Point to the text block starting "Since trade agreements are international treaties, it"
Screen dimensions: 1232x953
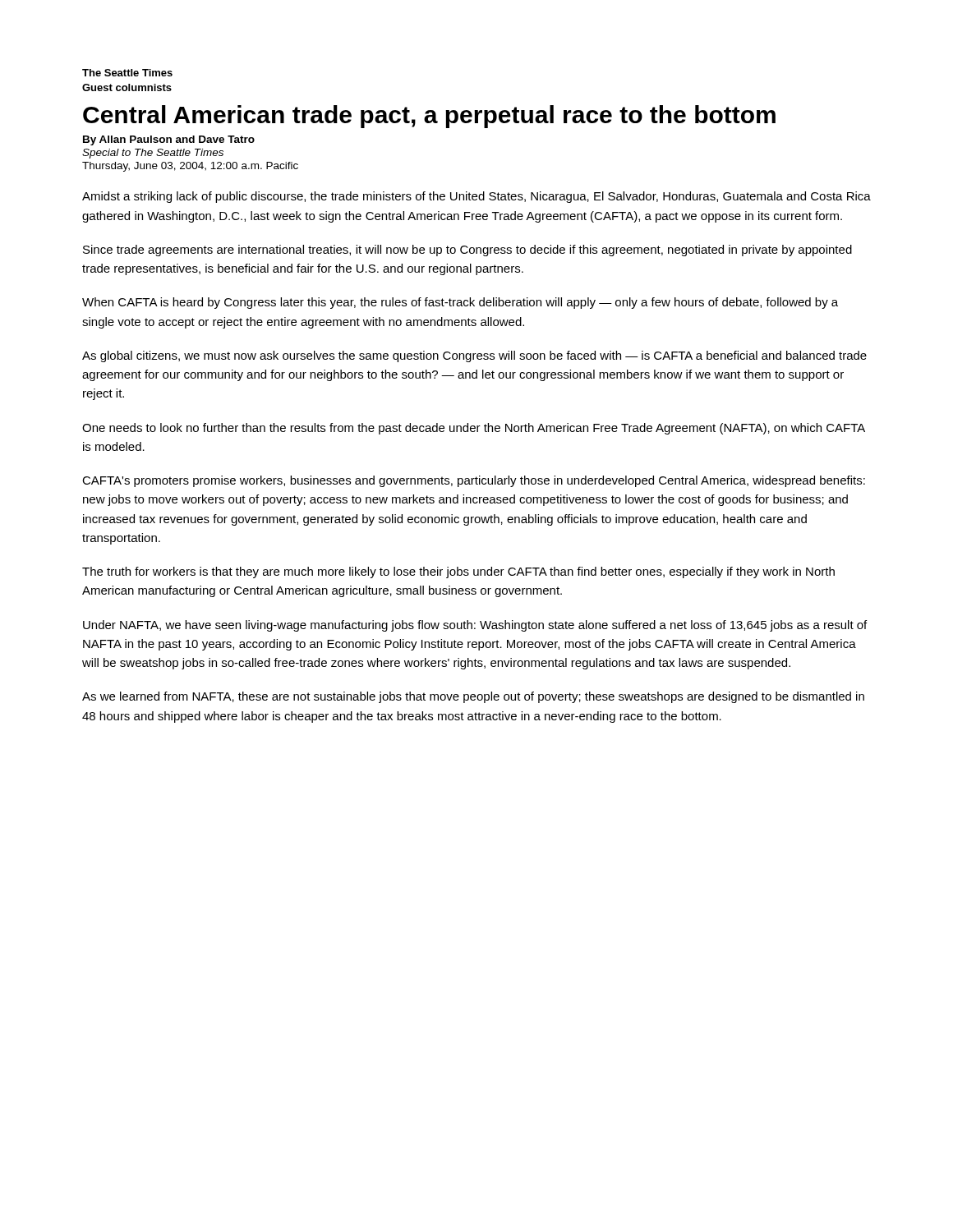click(467, 259)
